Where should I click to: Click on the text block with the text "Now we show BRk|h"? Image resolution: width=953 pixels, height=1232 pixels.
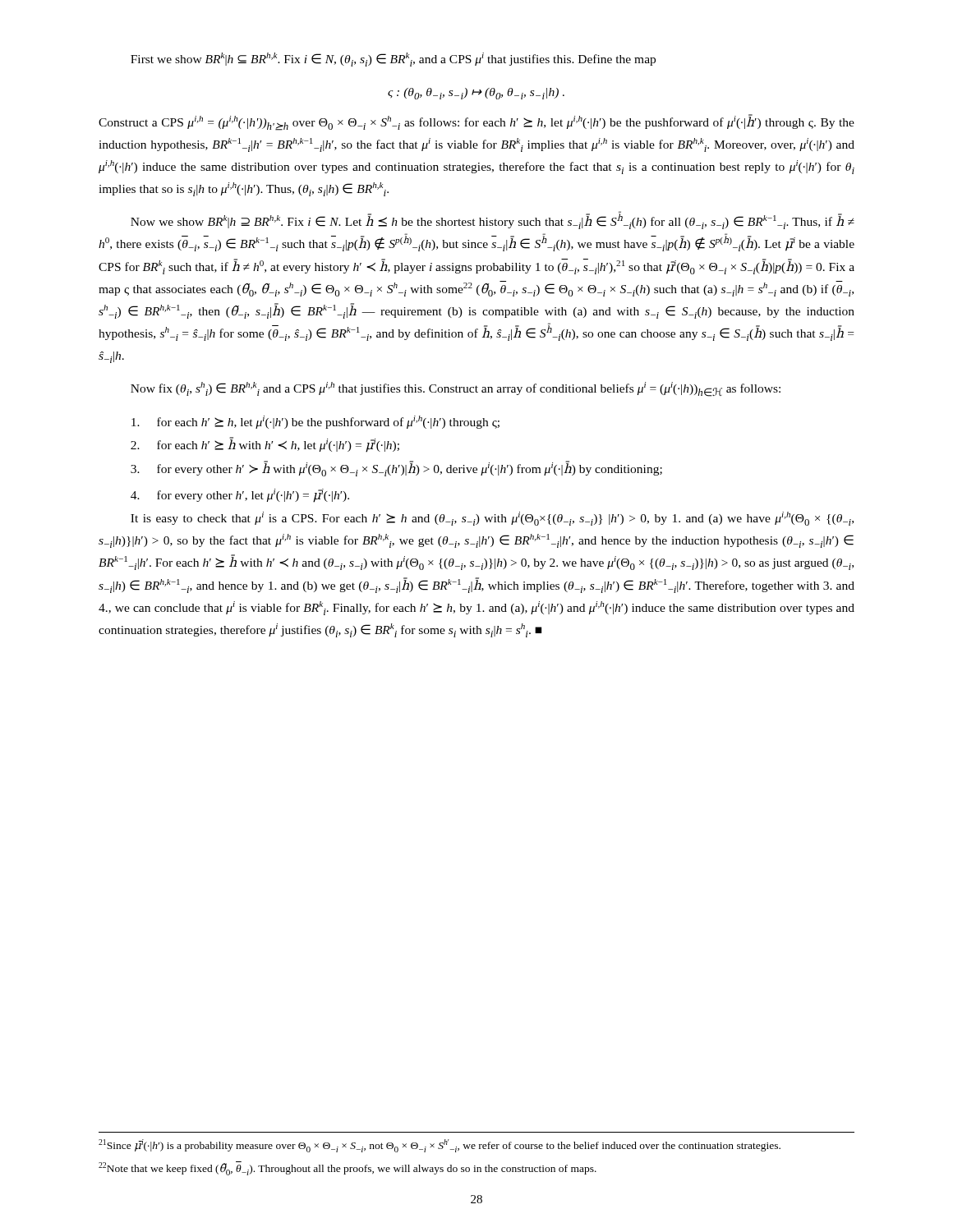pyautogui.click(x=476, y=290)
